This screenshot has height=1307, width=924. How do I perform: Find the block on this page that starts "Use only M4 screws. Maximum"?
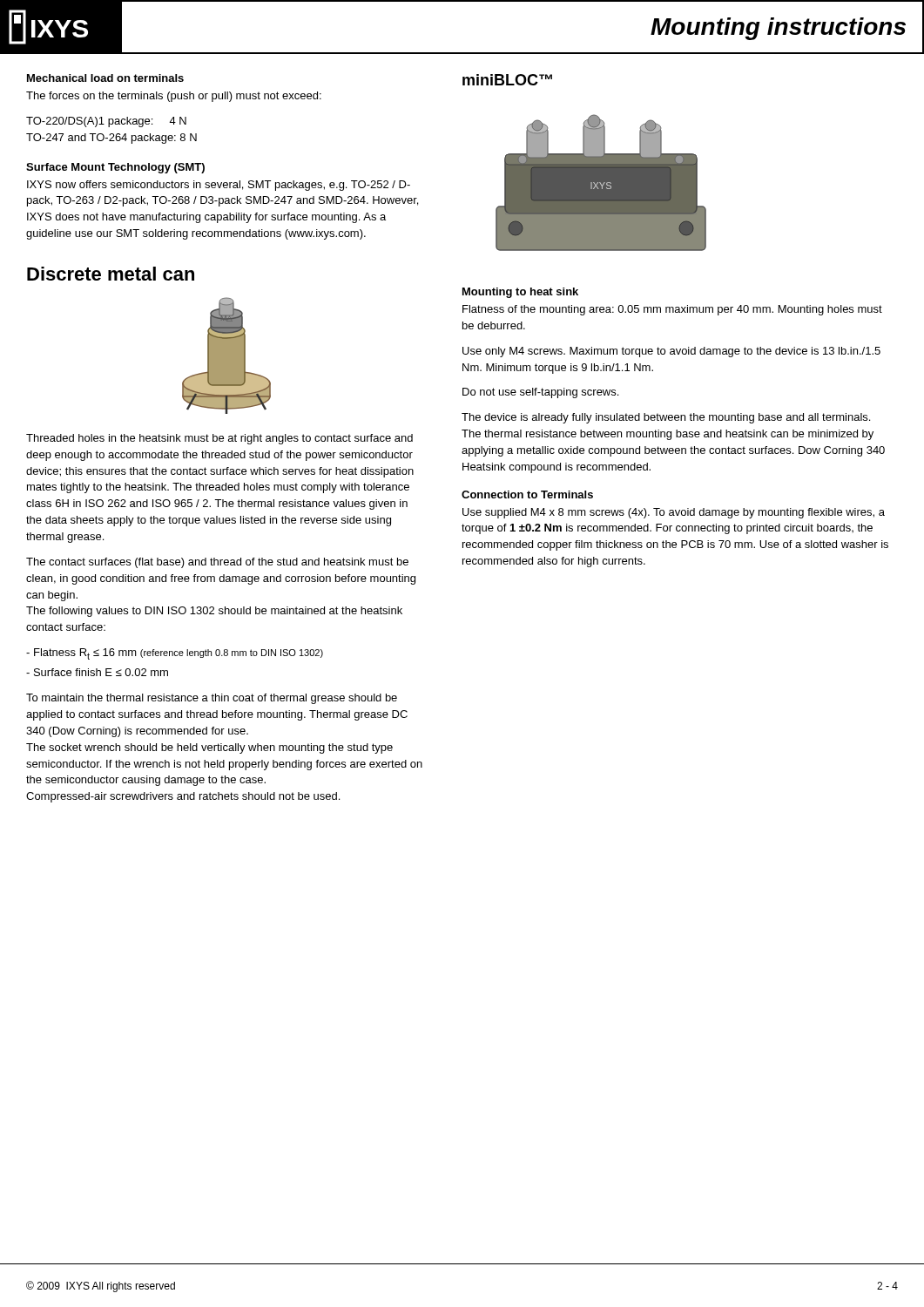click(671, 359)
